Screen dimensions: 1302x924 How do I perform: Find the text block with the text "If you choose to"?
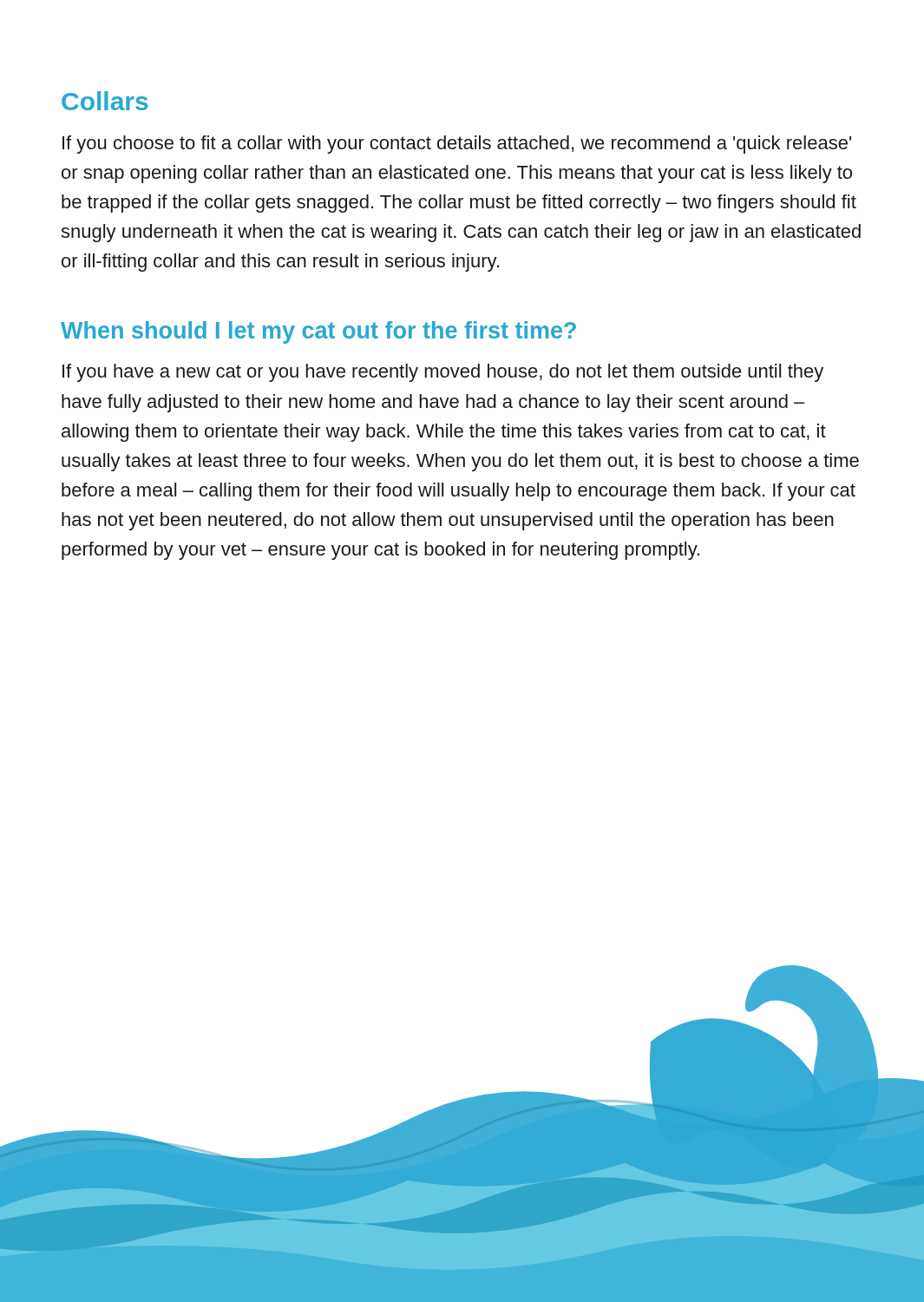(461, 202)
